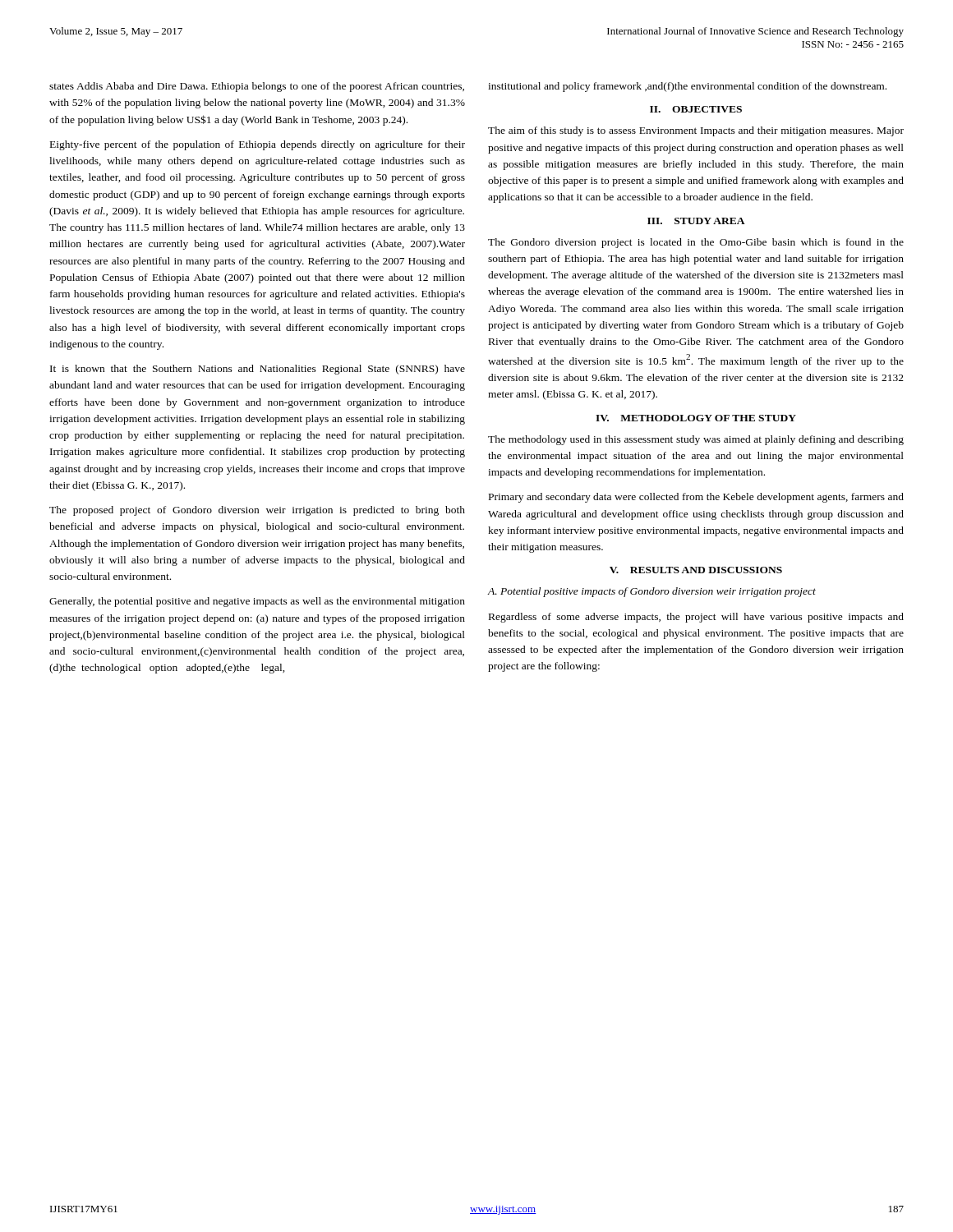
Task: Find the text block that says "A. Potential positive impacts of"
Action: [x=696, y=592]
